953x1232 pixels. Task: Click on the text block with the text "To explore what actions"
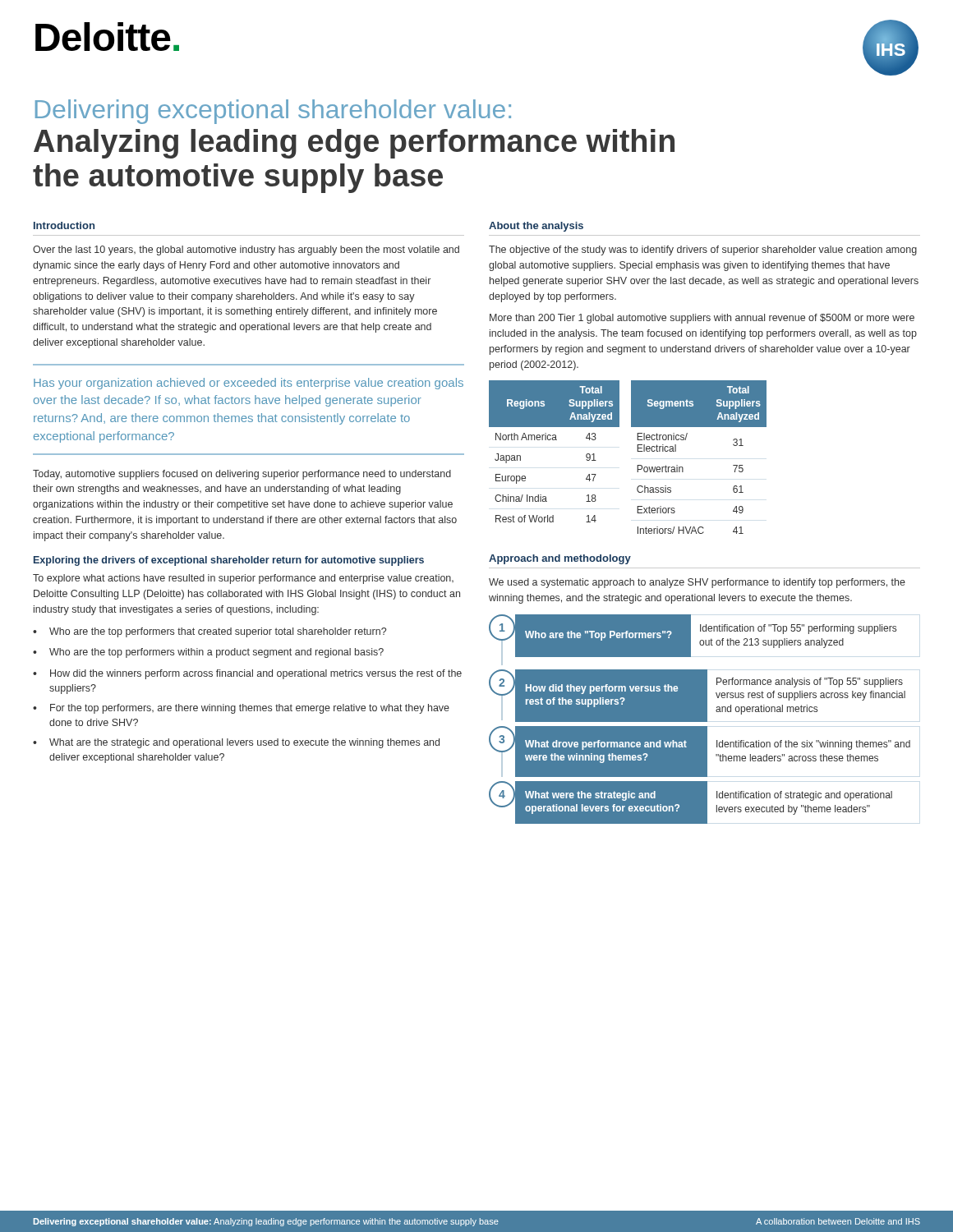[247, 594]
